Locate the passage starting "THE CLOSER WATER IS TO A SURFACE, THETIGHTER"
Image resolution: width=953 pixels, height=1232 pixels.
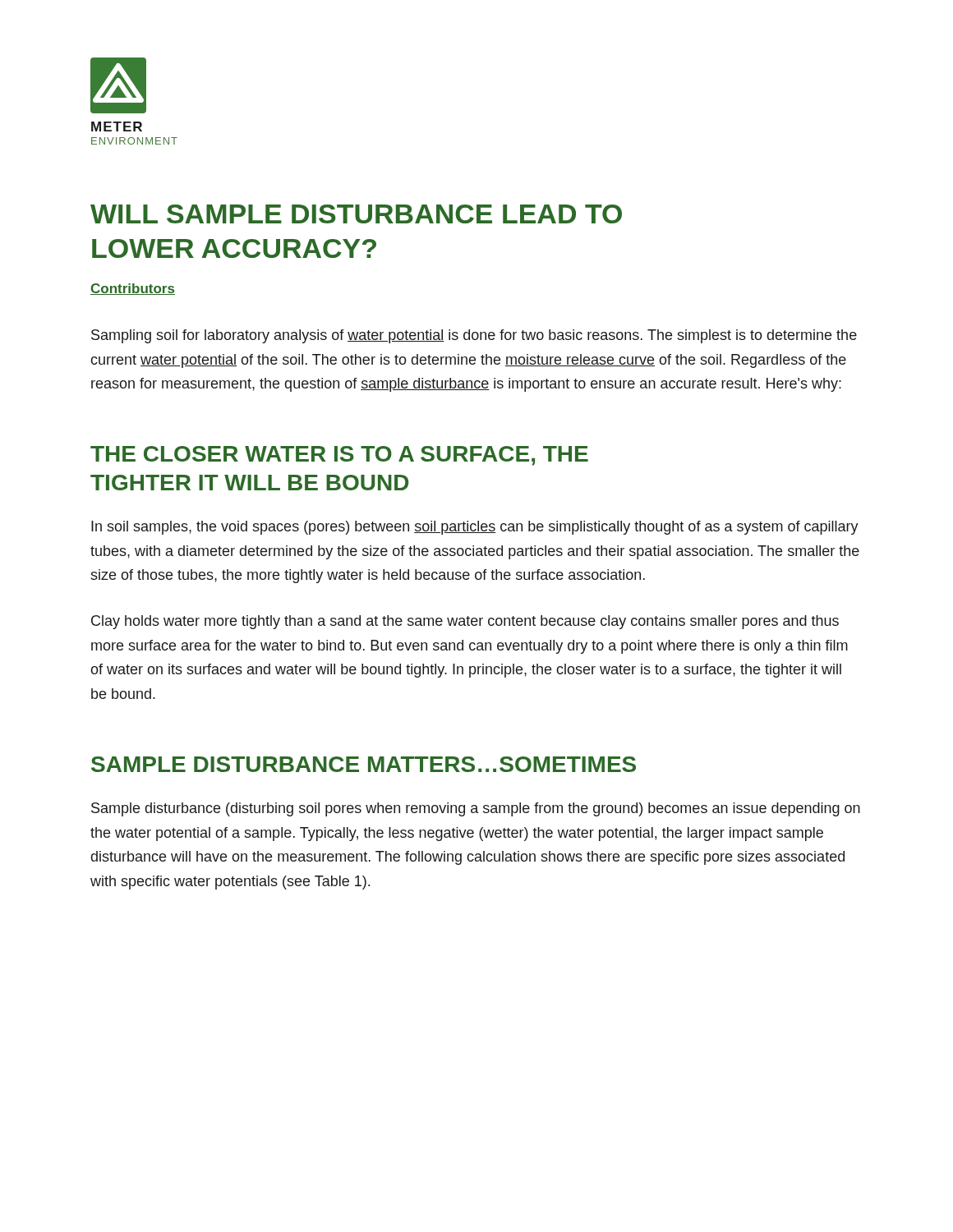476,468
